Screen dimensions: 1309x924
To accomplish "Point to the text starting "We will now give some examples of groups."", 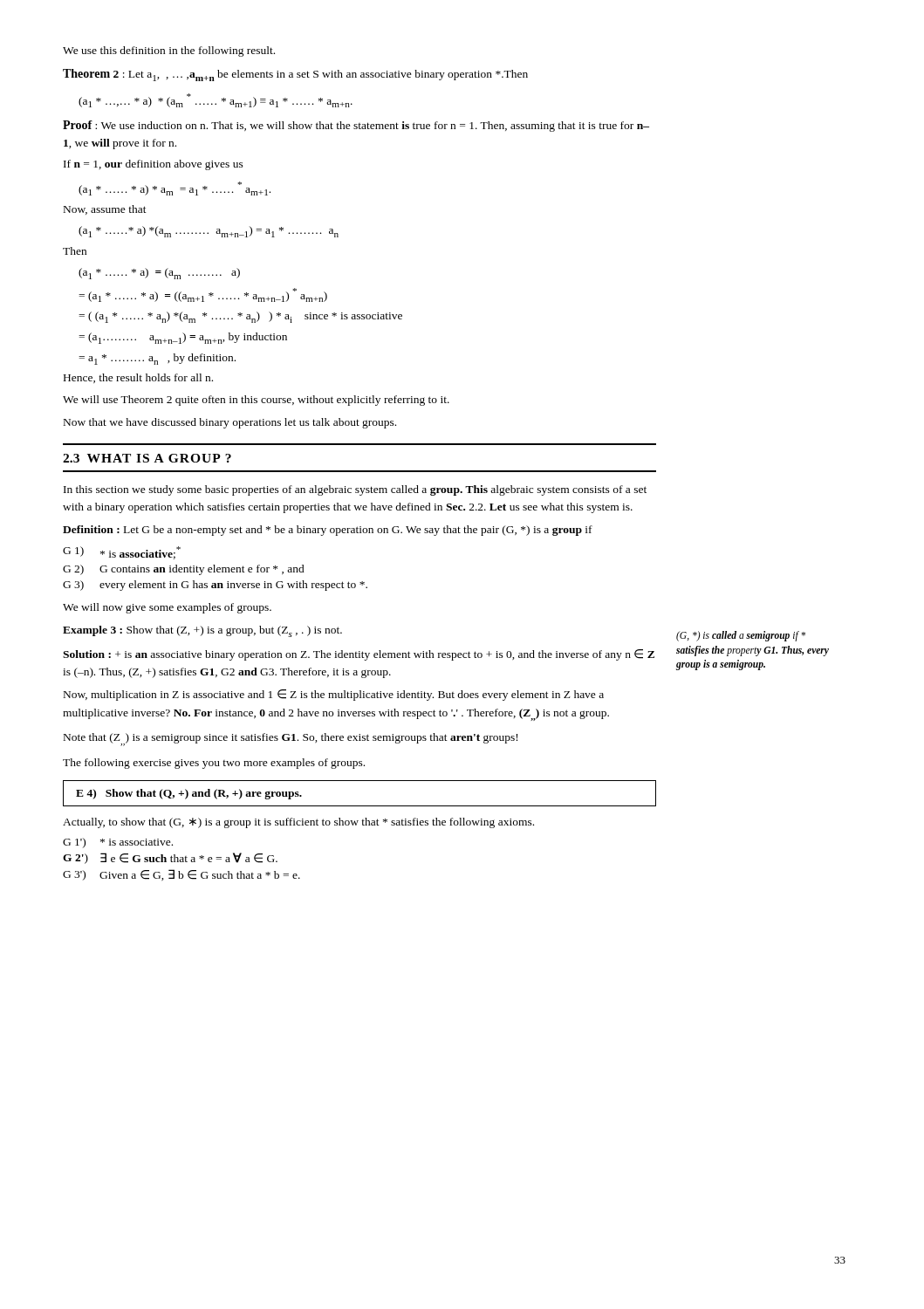I will 167,608.
